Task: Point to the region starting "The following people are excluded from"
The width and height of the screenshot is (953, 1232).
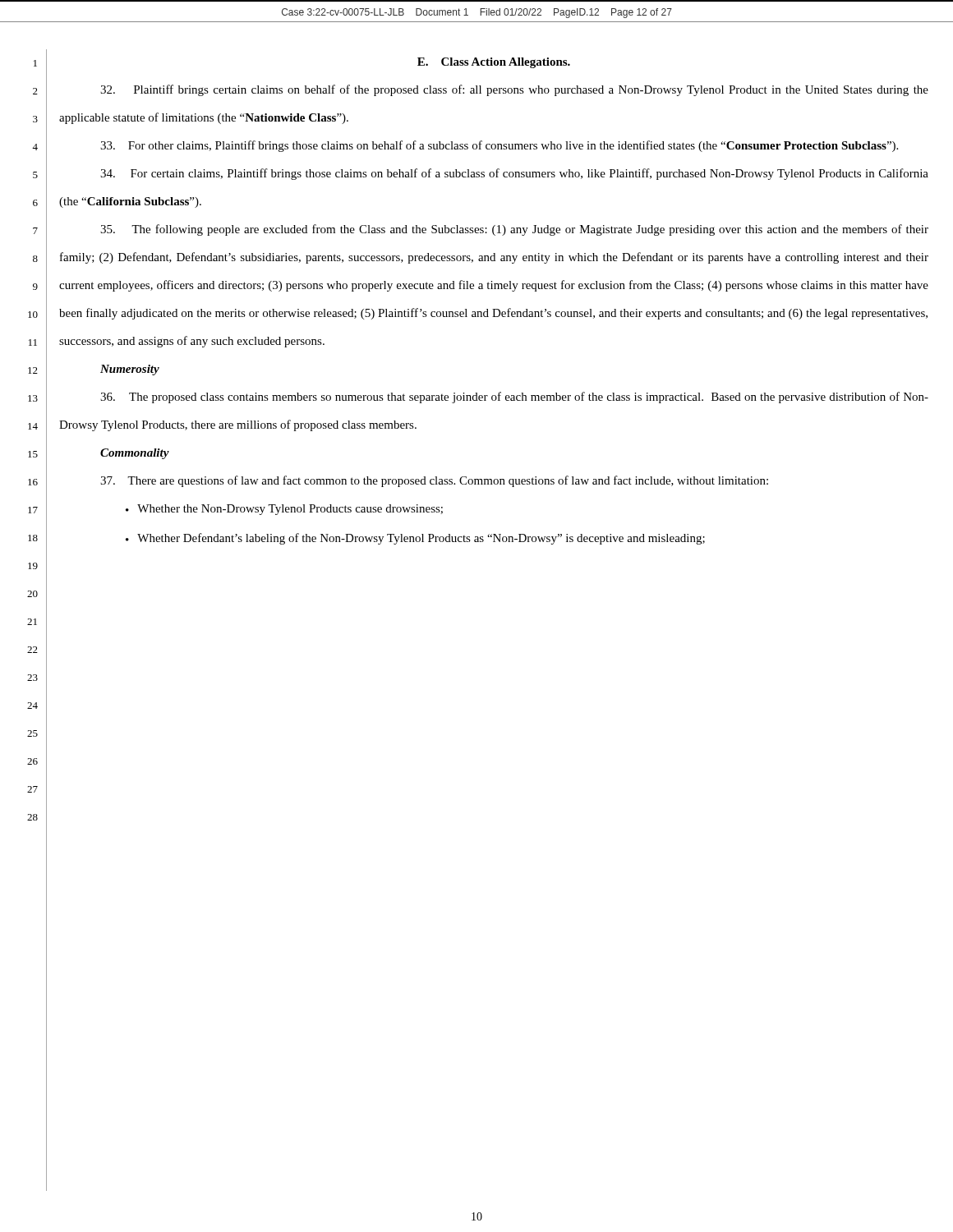Action: [x=494, y=285]
